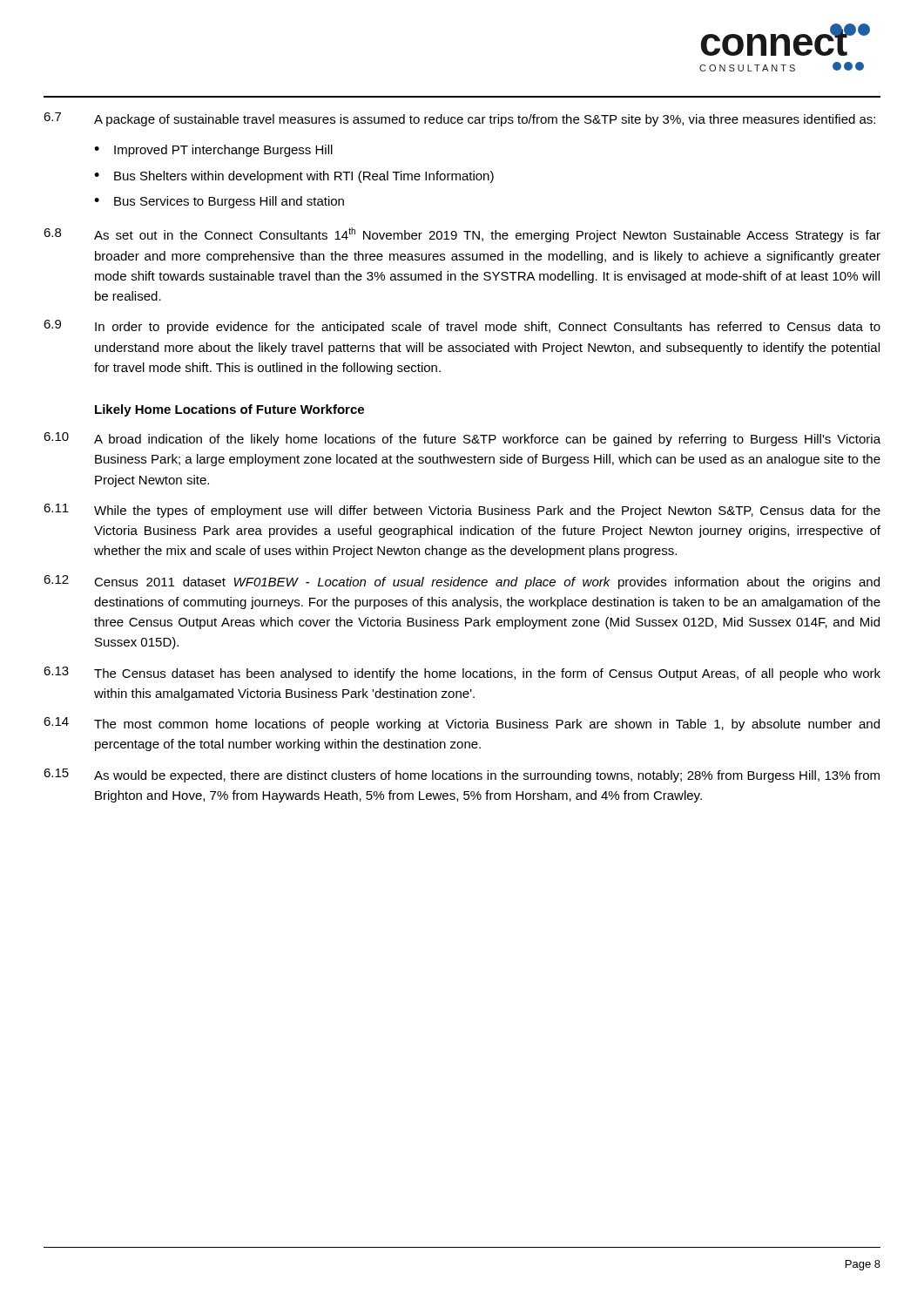Image resolution: width=924 pixels, height=1307 pixels.
Task: Locate the list item that says "• Bus Shelters"
Action: [x=294, y=175]
